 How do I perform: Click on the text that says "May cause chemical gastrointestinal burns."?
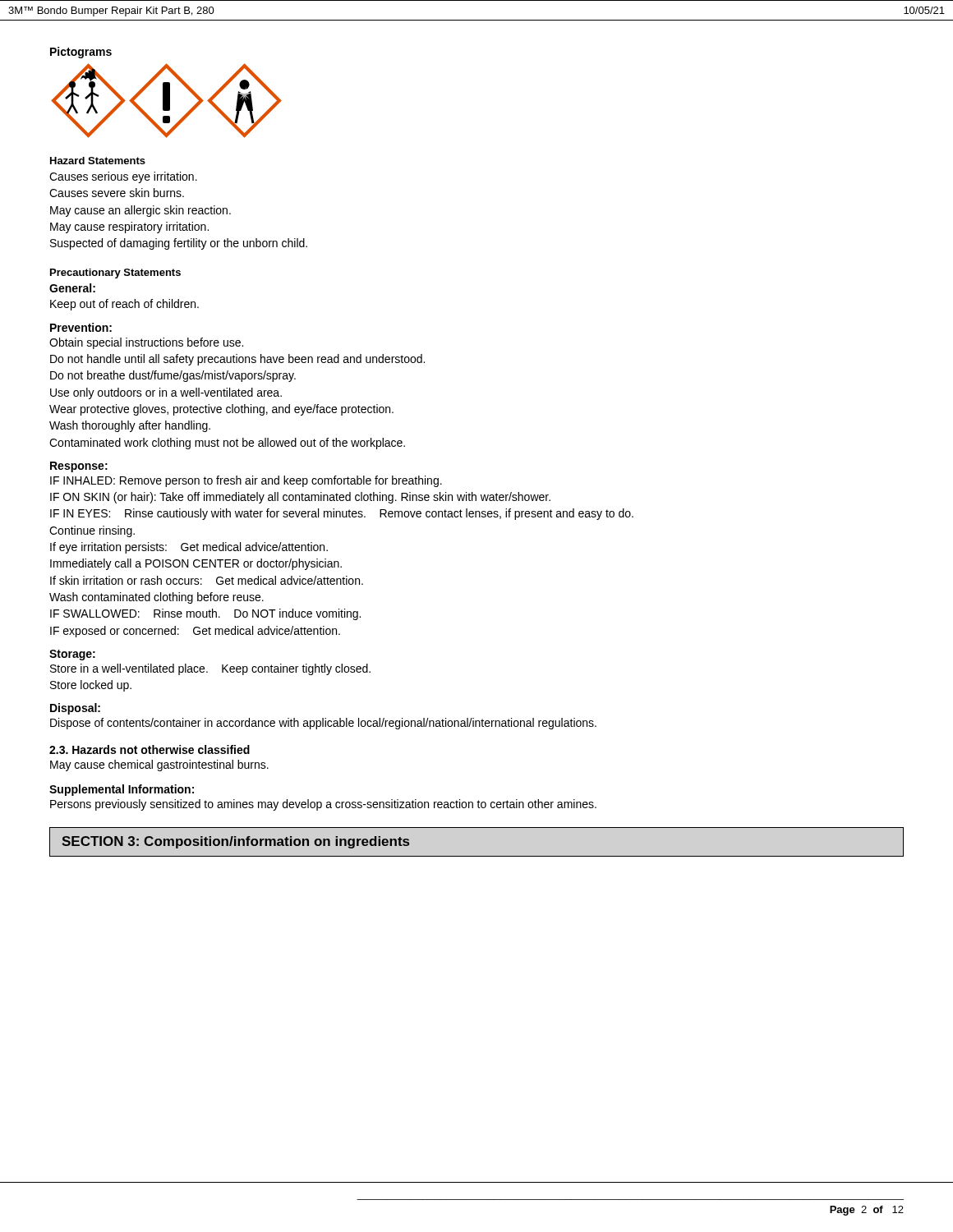pos(159,764)
